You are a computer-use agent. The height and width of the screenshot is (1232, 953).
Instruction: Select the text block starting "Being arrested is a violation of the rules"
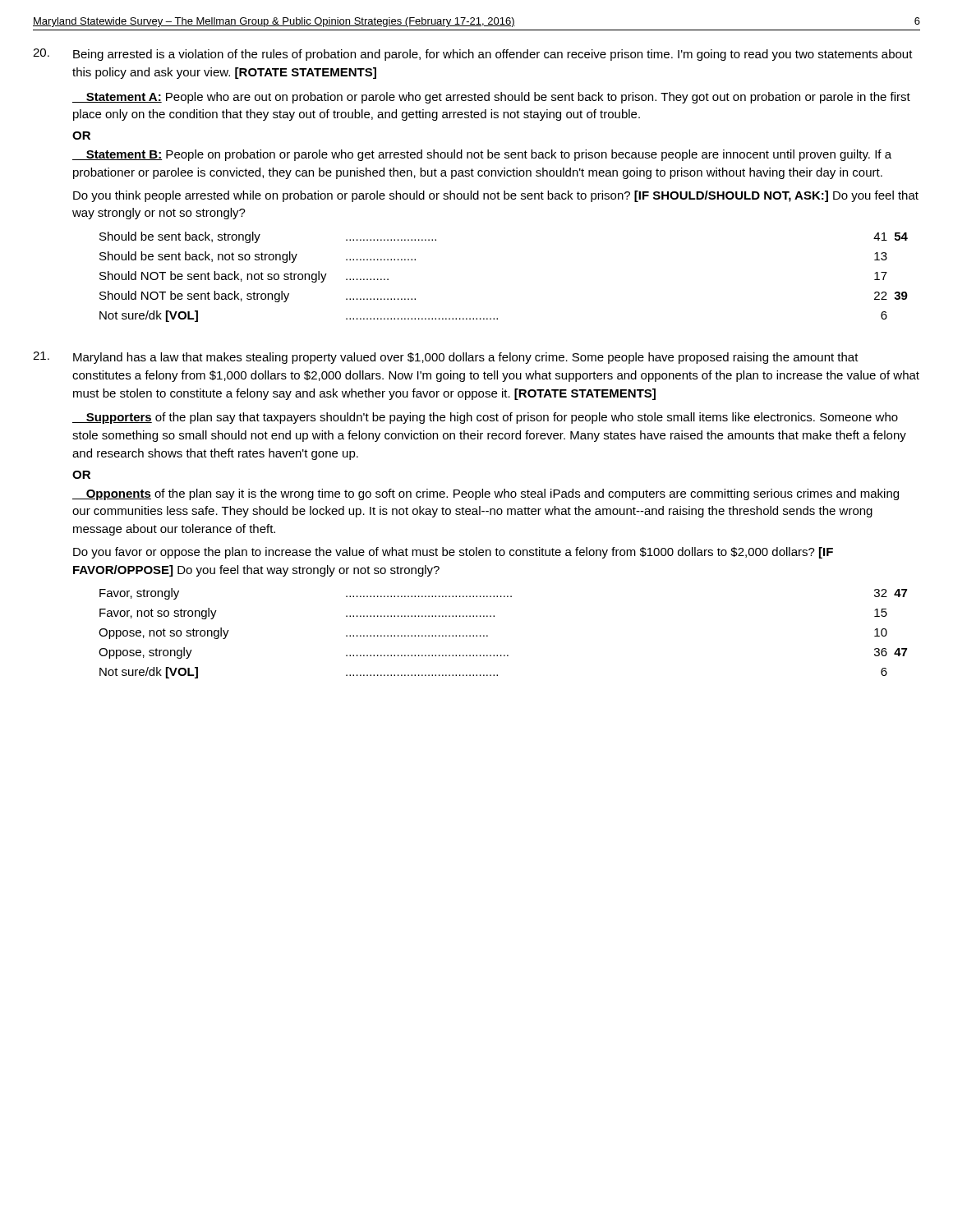click(476, 185)
